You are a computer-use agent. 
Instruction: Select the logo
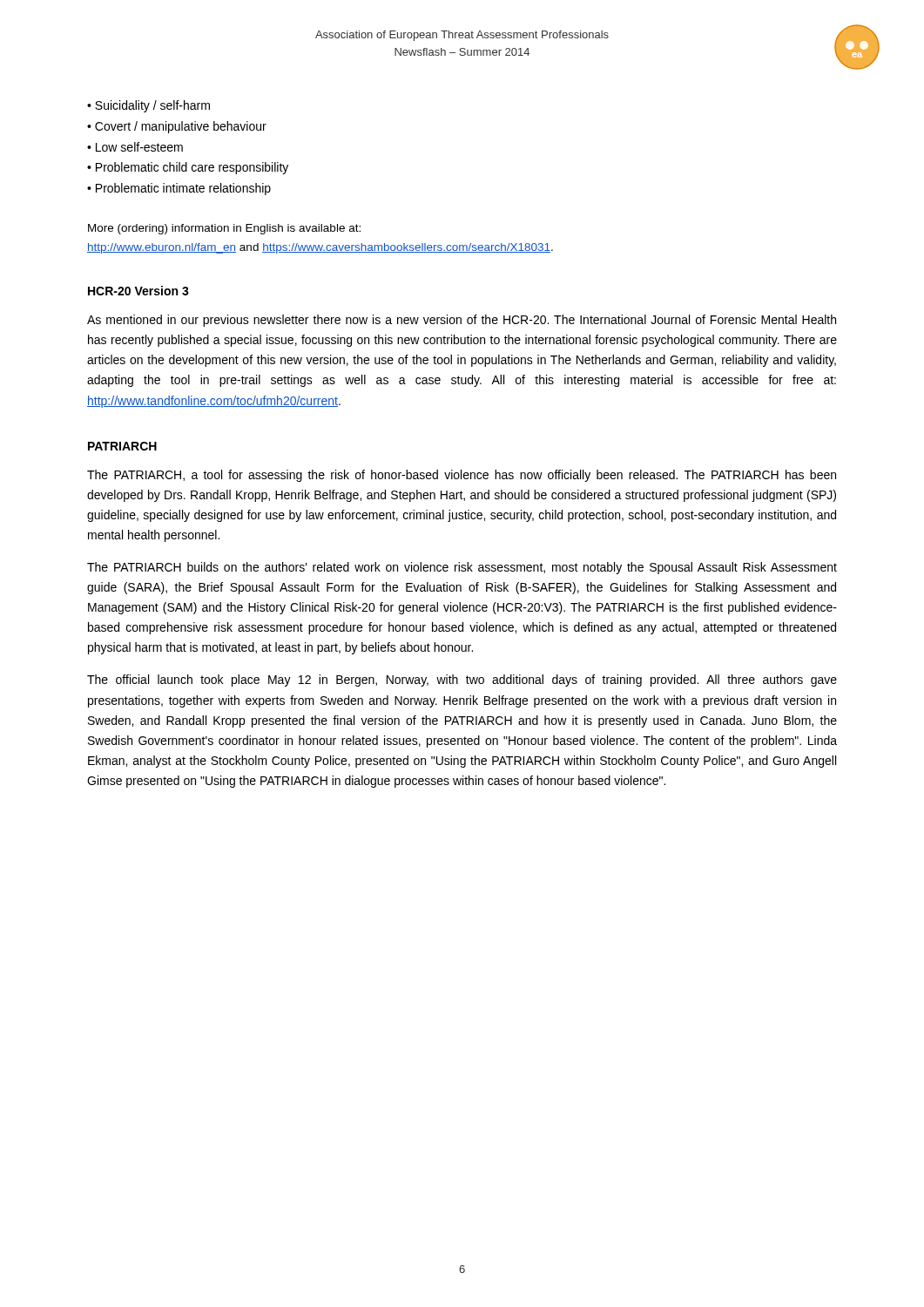coord(857,47)
